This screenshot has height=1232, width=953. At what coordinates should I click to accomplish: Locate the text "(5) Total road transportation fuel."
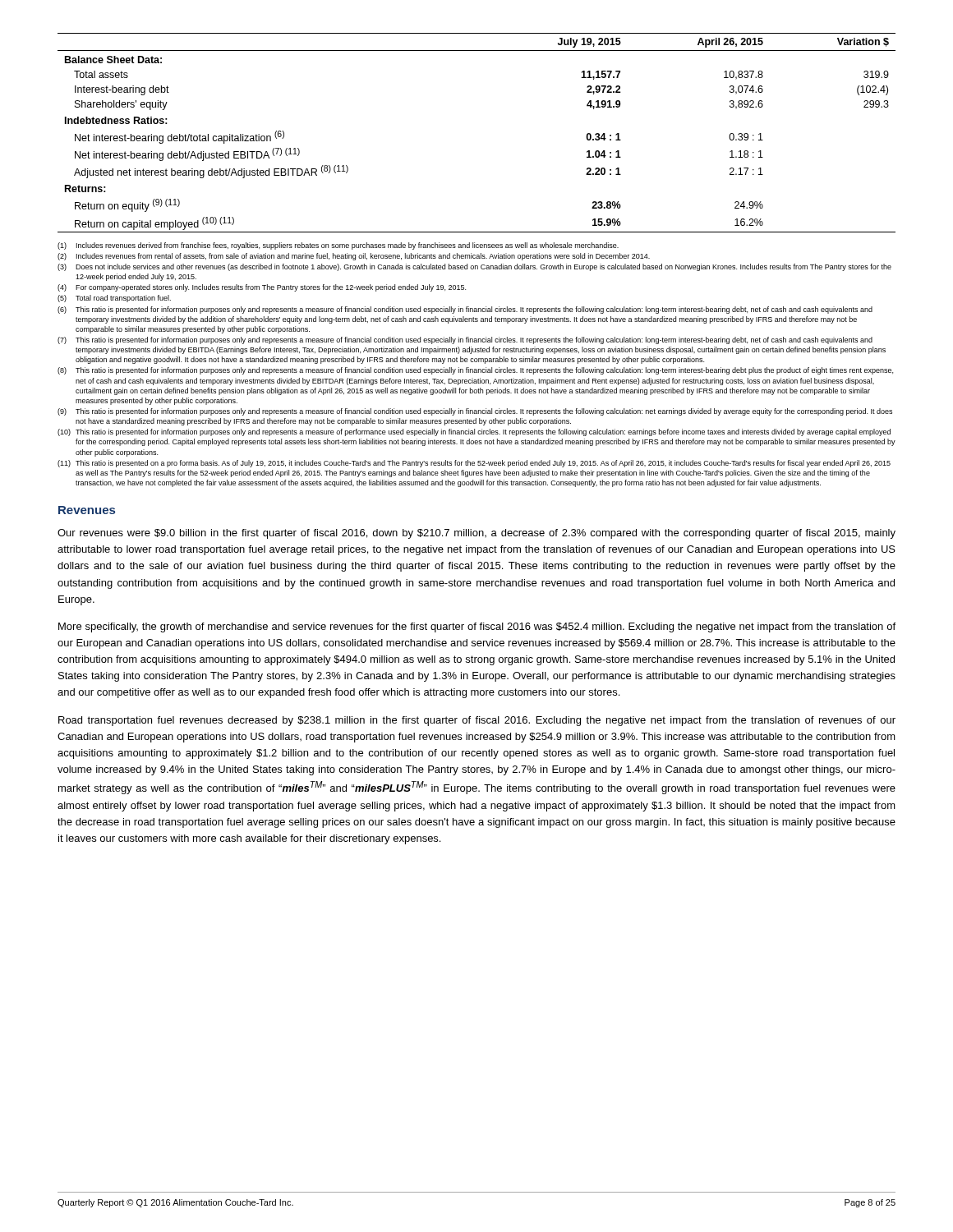(476, 299)
